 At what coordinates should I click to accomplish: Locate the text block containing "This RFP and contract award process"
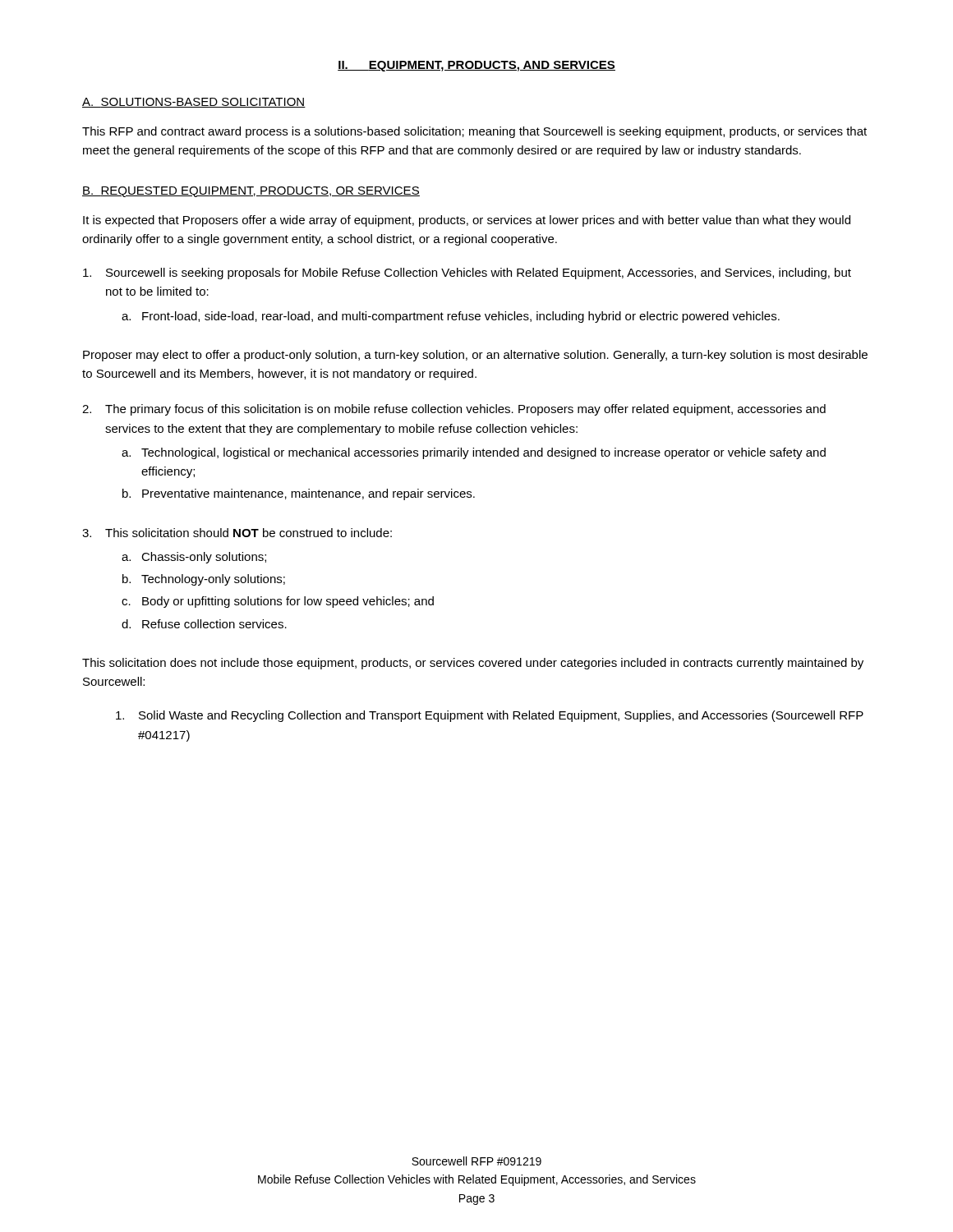(x=475, y=141)
